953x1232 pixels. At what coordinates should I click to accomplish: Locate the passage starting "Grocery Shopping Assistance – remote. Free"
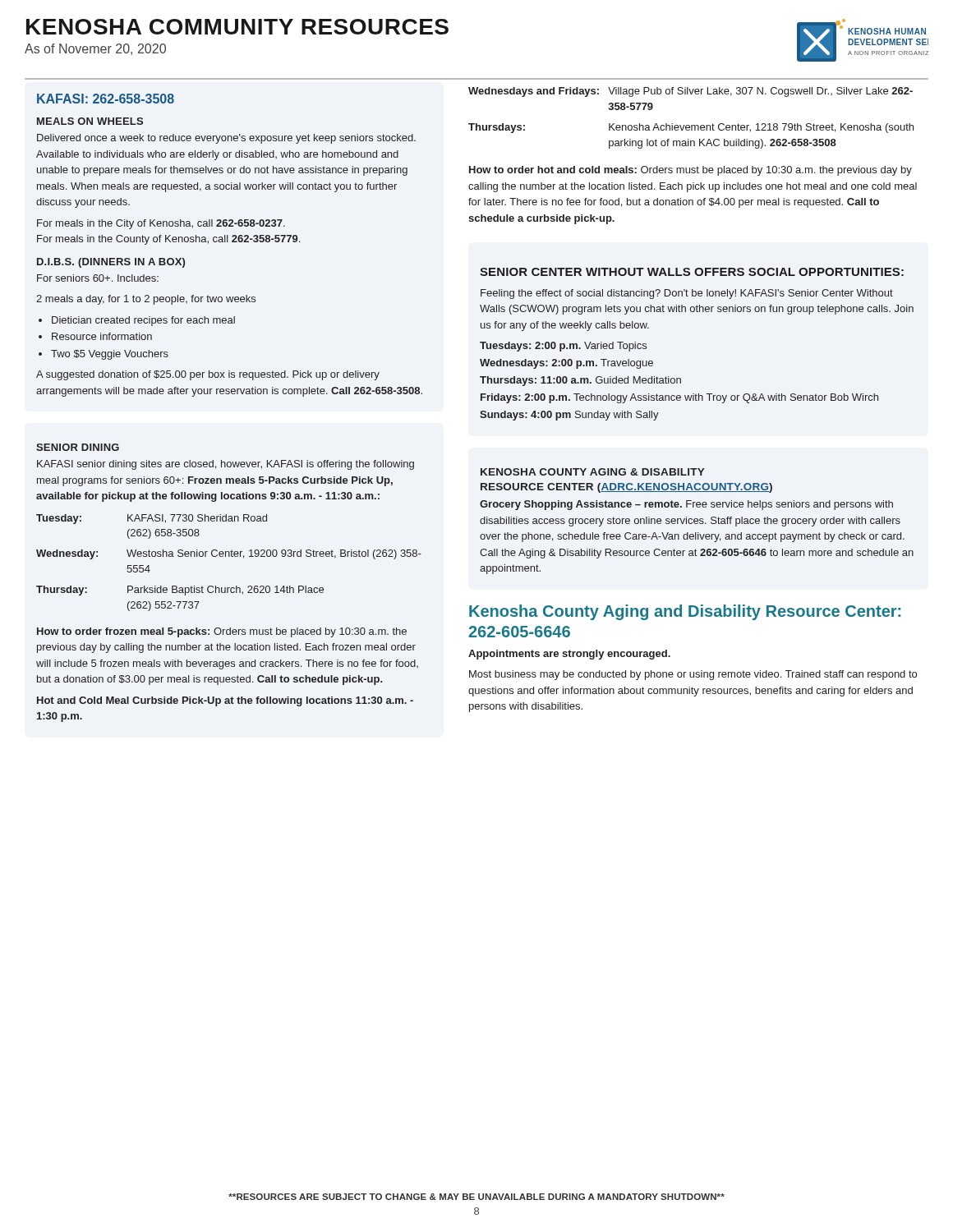pyautogui.click(x=697, y=536)
